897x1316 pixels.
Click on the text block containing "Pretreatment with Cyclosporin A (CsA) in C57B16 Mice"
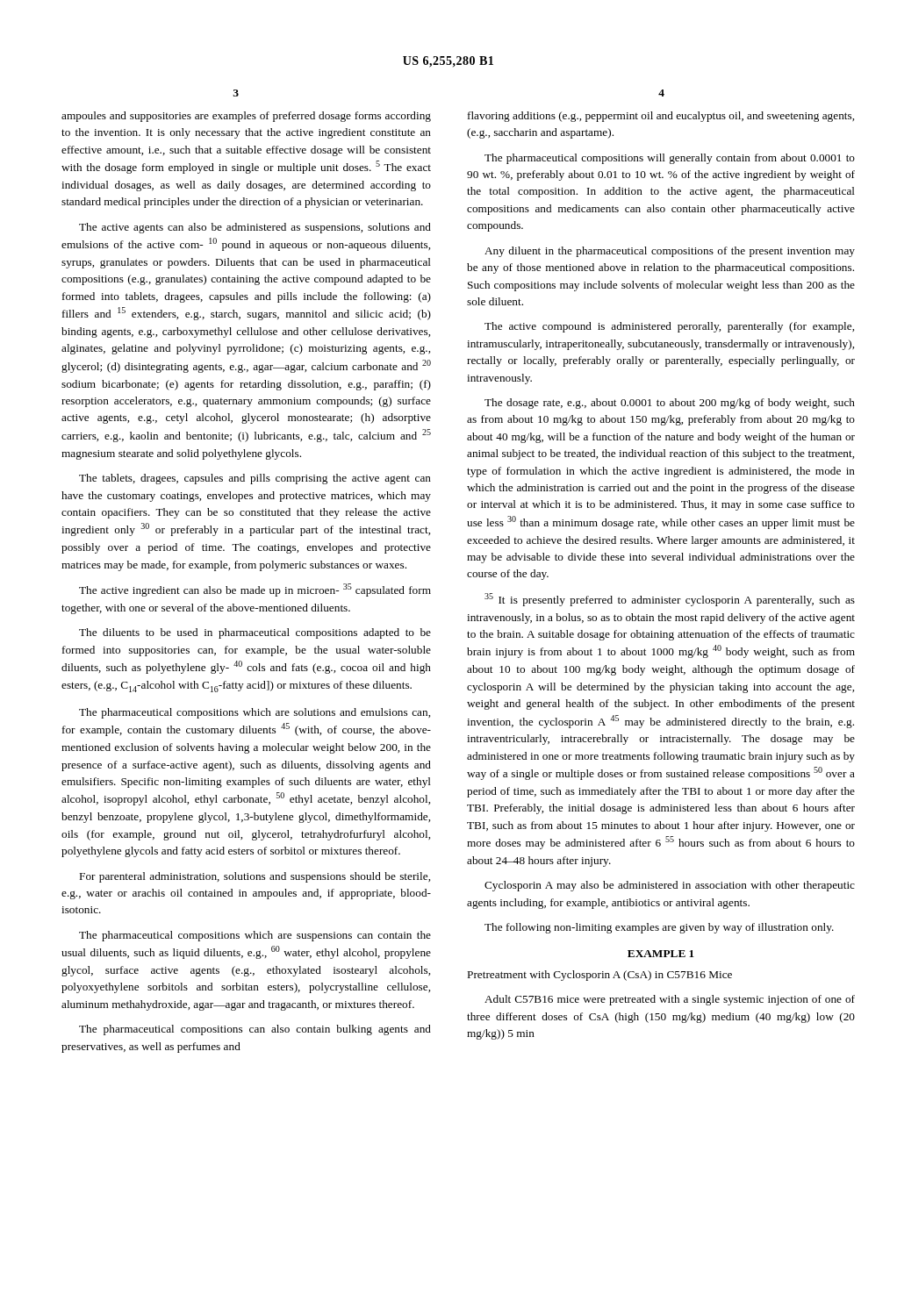coord(661,1004)
